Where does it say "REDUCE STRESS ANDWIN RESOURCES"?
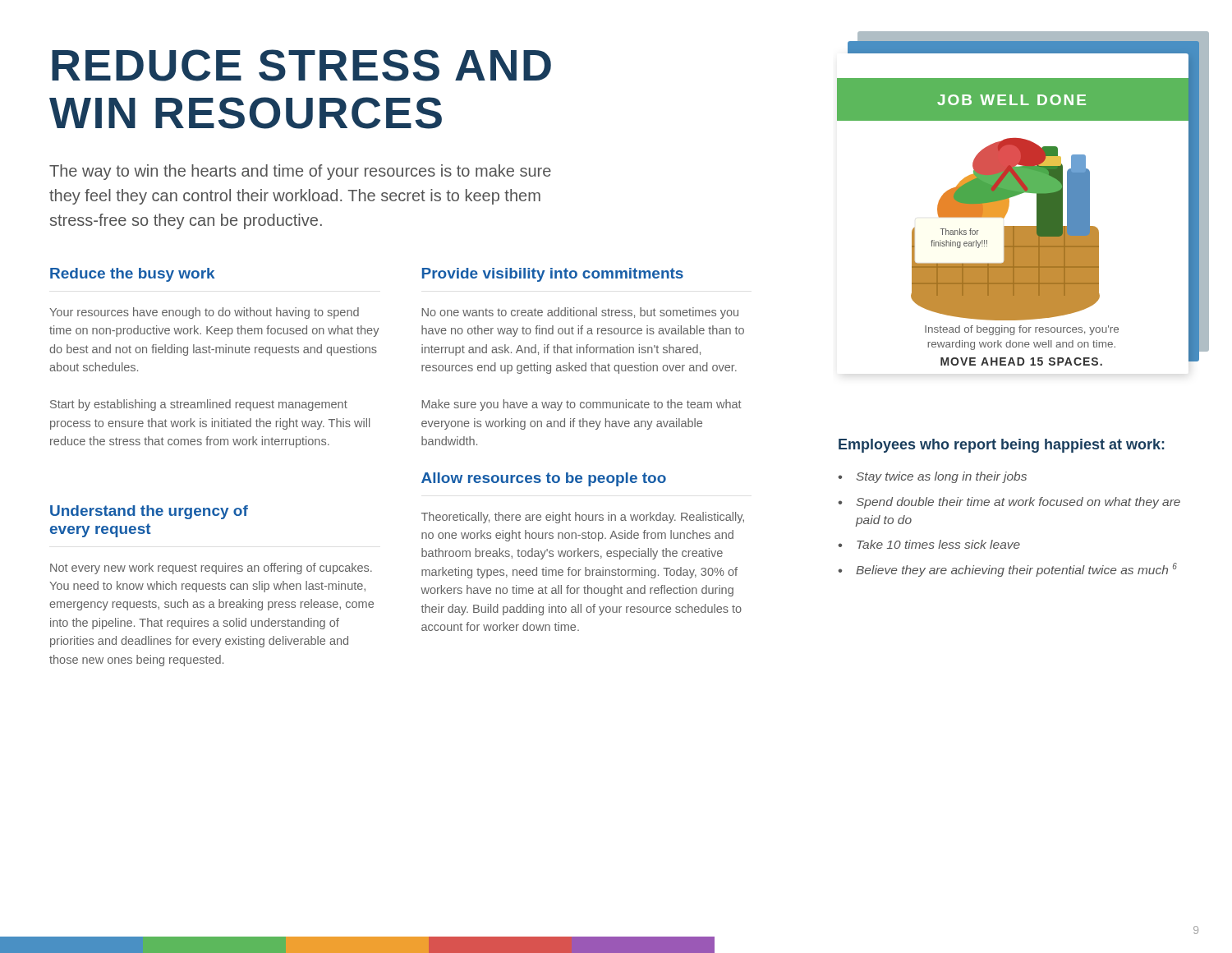Viewport: 1232px width, 953px height. (302, 89)
